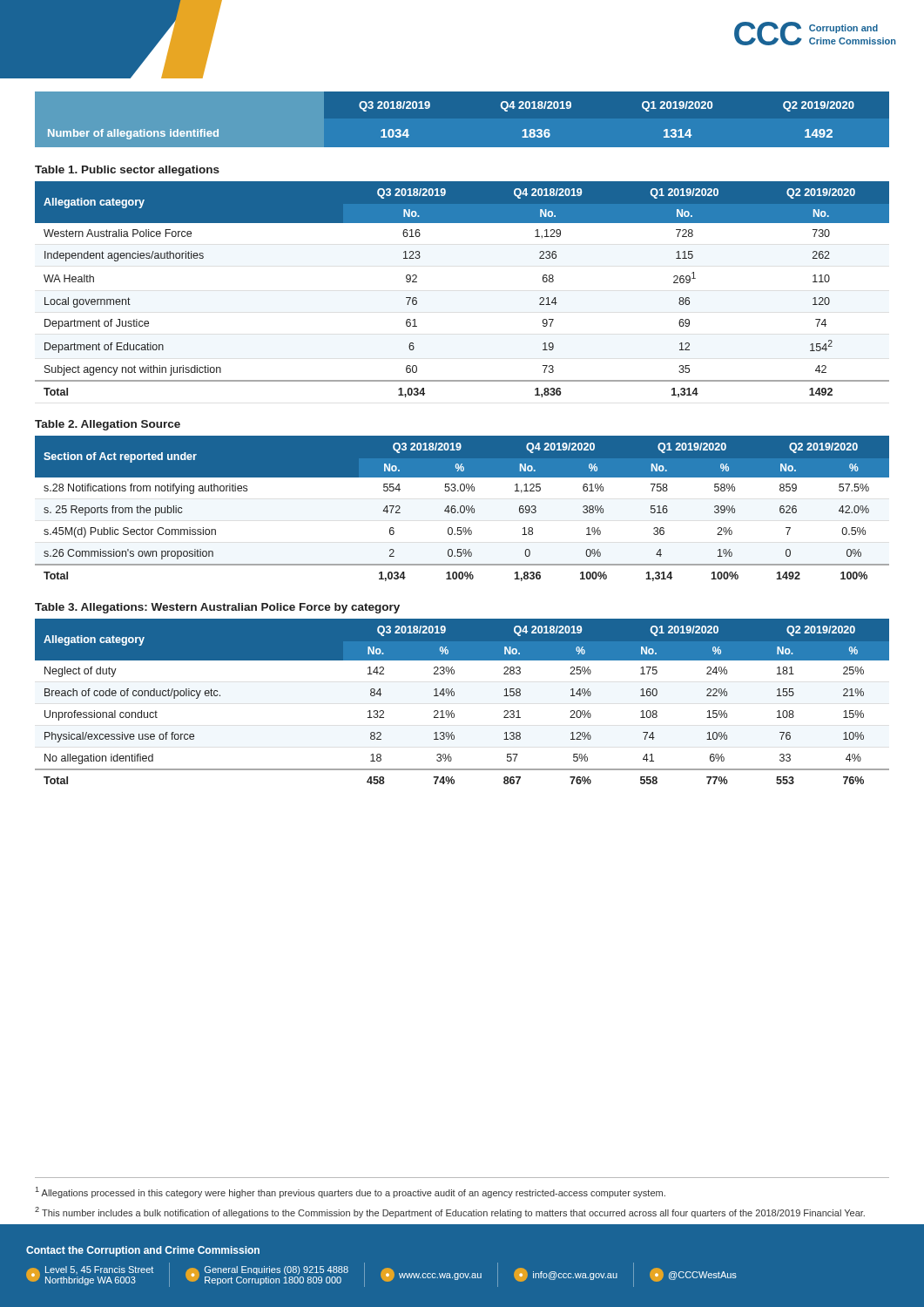The width and height of the screenshot is (924, 1307).
Task: Select the table that reads "s. 25 Reports"
Action: 462,511
